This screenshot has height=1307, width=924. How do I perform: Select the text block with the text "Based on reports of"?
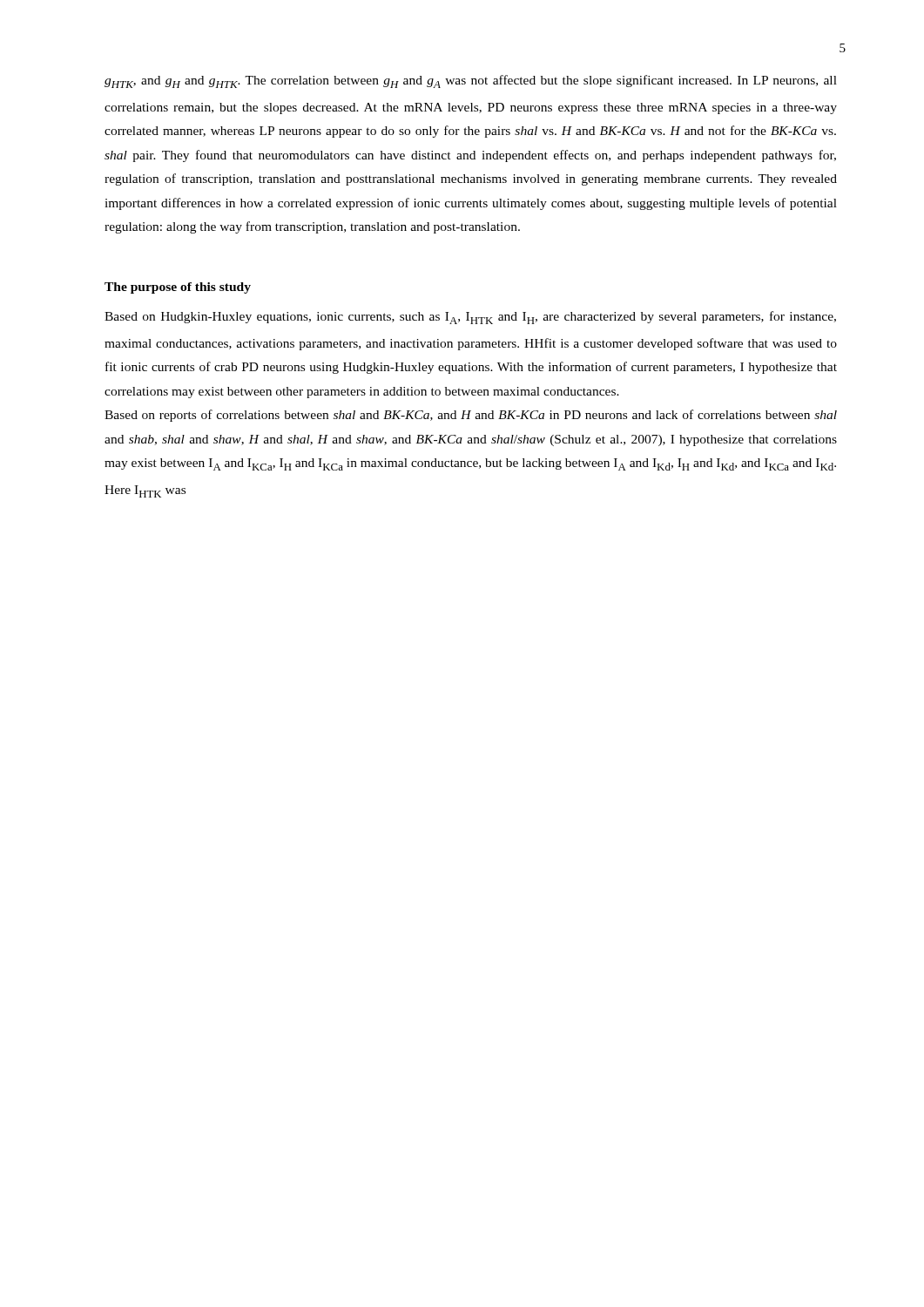tap(471, 454)
